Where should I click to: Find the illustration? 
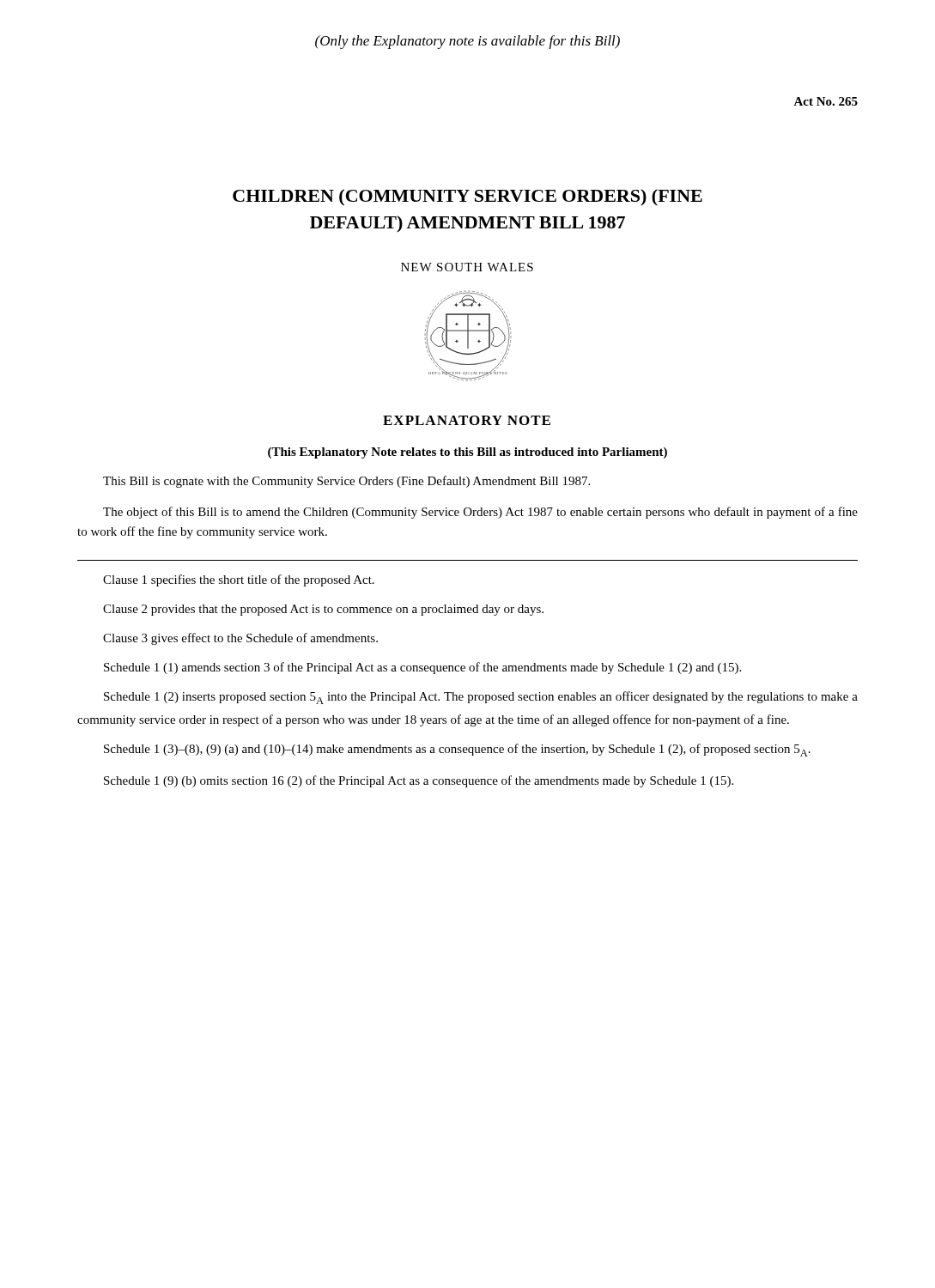468,337
